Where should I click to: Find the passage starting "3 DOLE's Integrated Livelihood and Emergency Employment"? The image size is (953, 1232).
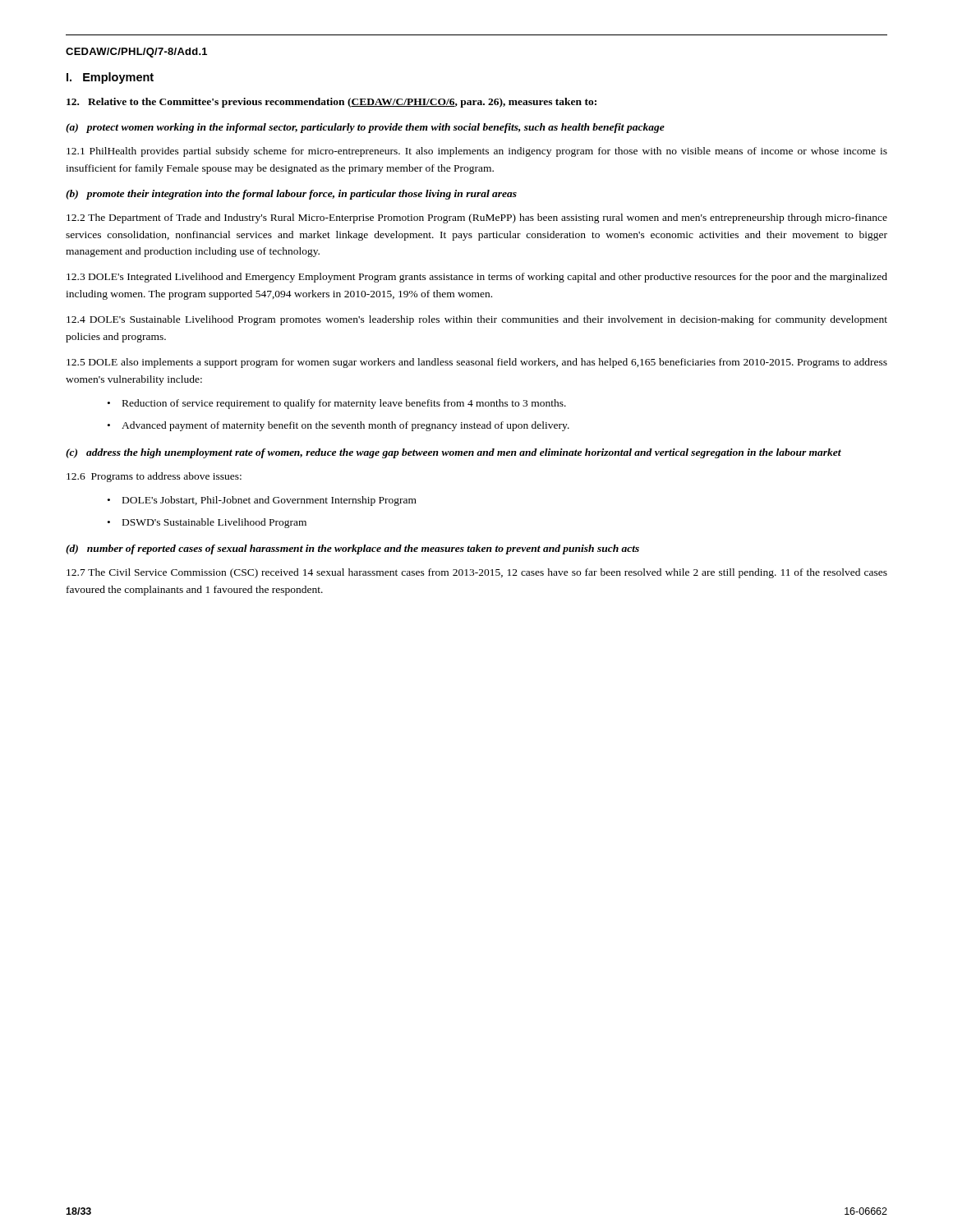tap(476, 285)
